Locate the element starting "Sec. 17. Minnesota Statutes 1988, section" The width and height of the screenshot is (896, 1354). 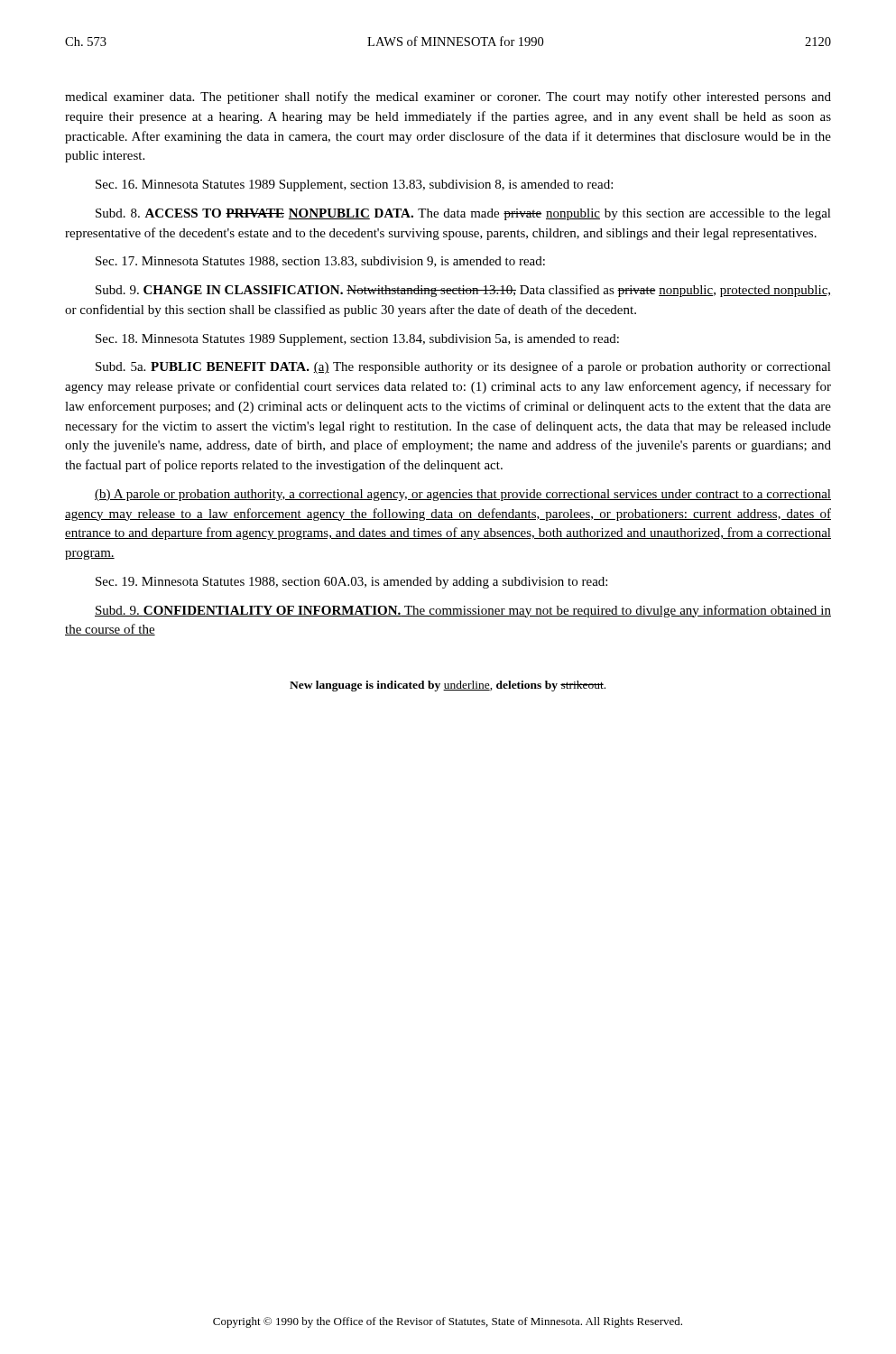(448, 262)
